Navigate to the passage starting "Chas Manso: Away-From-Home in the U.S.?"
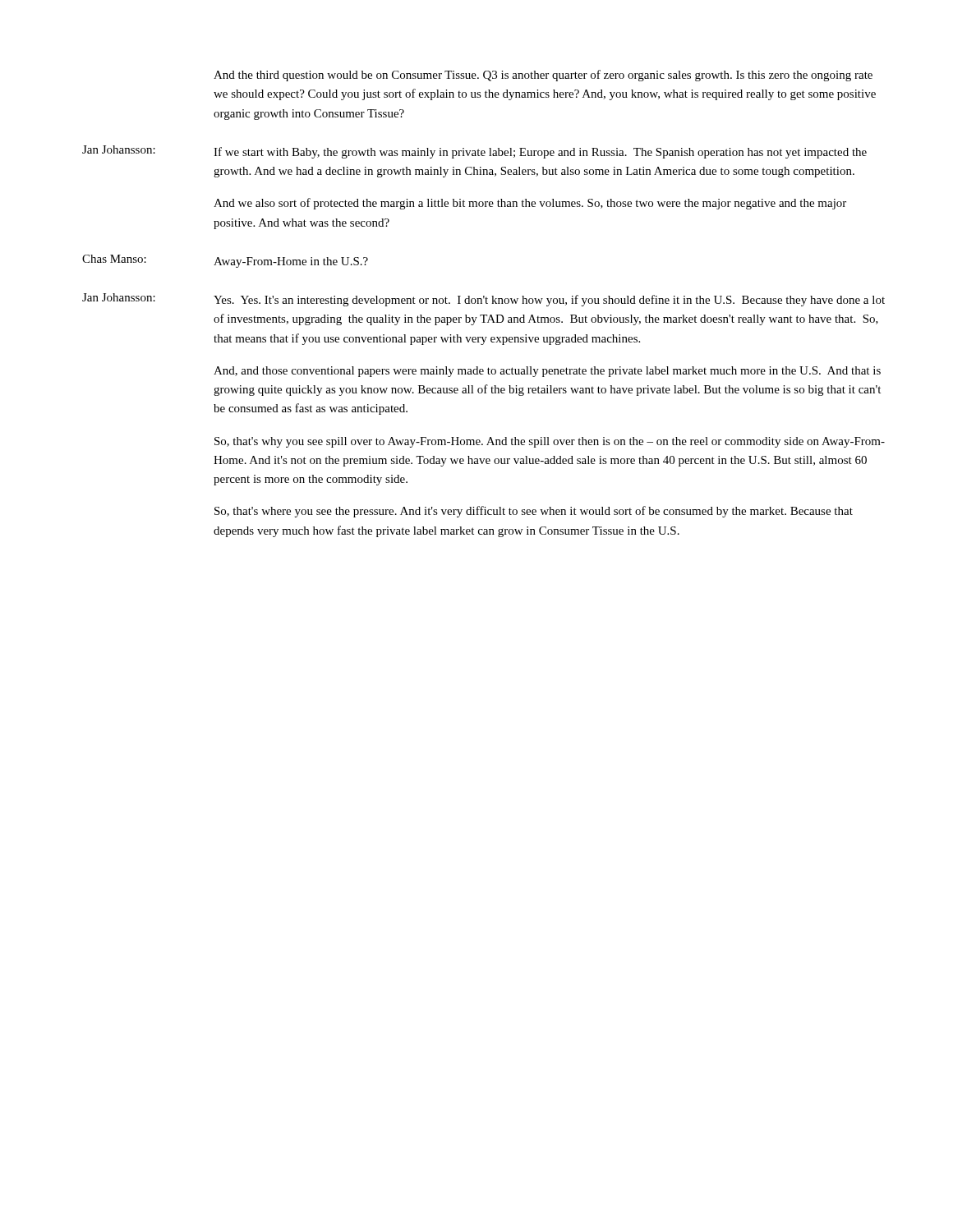 tap(225, 261)
